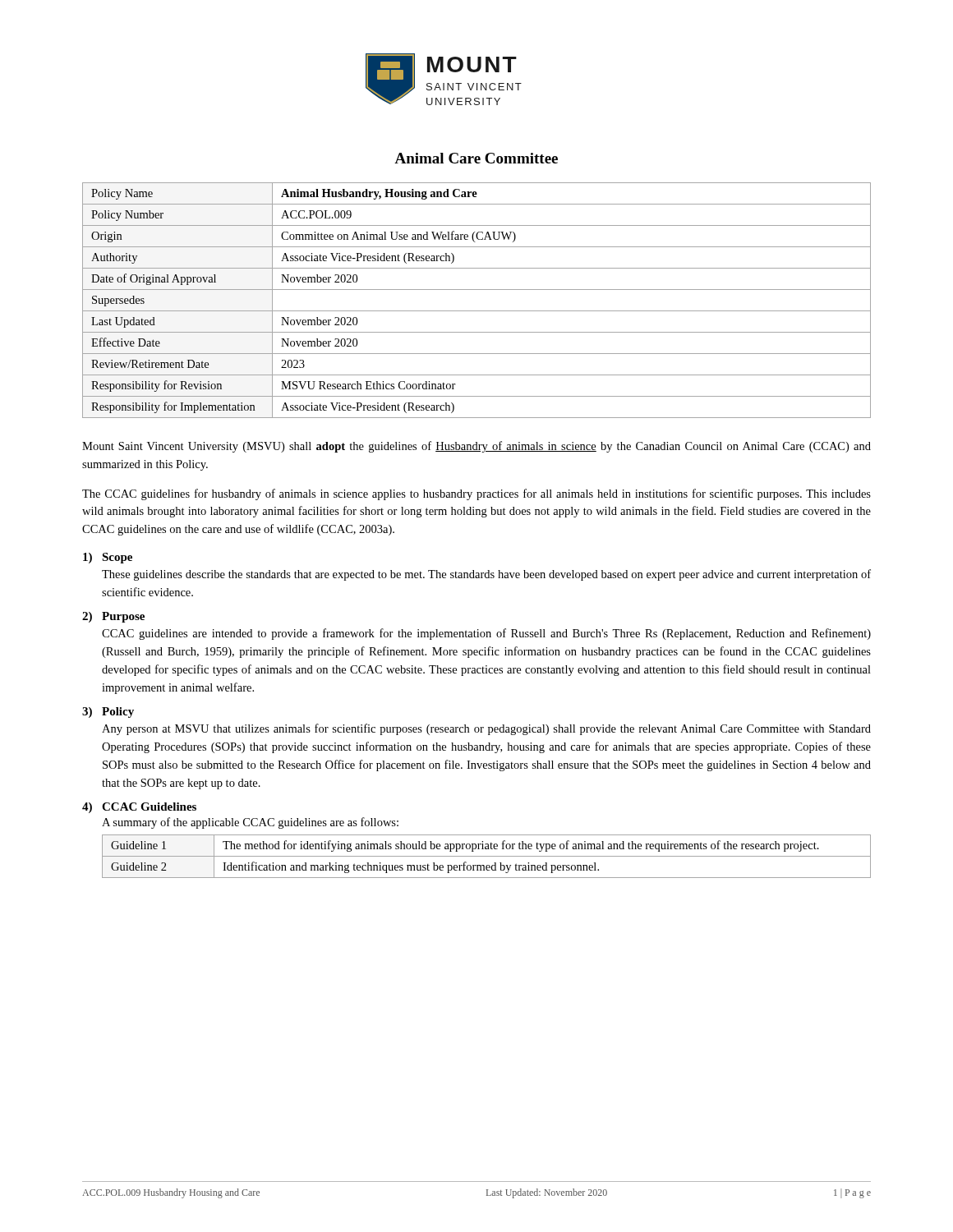
Task: Where does it say "2) Purpose"?
Action: point(114,617)
